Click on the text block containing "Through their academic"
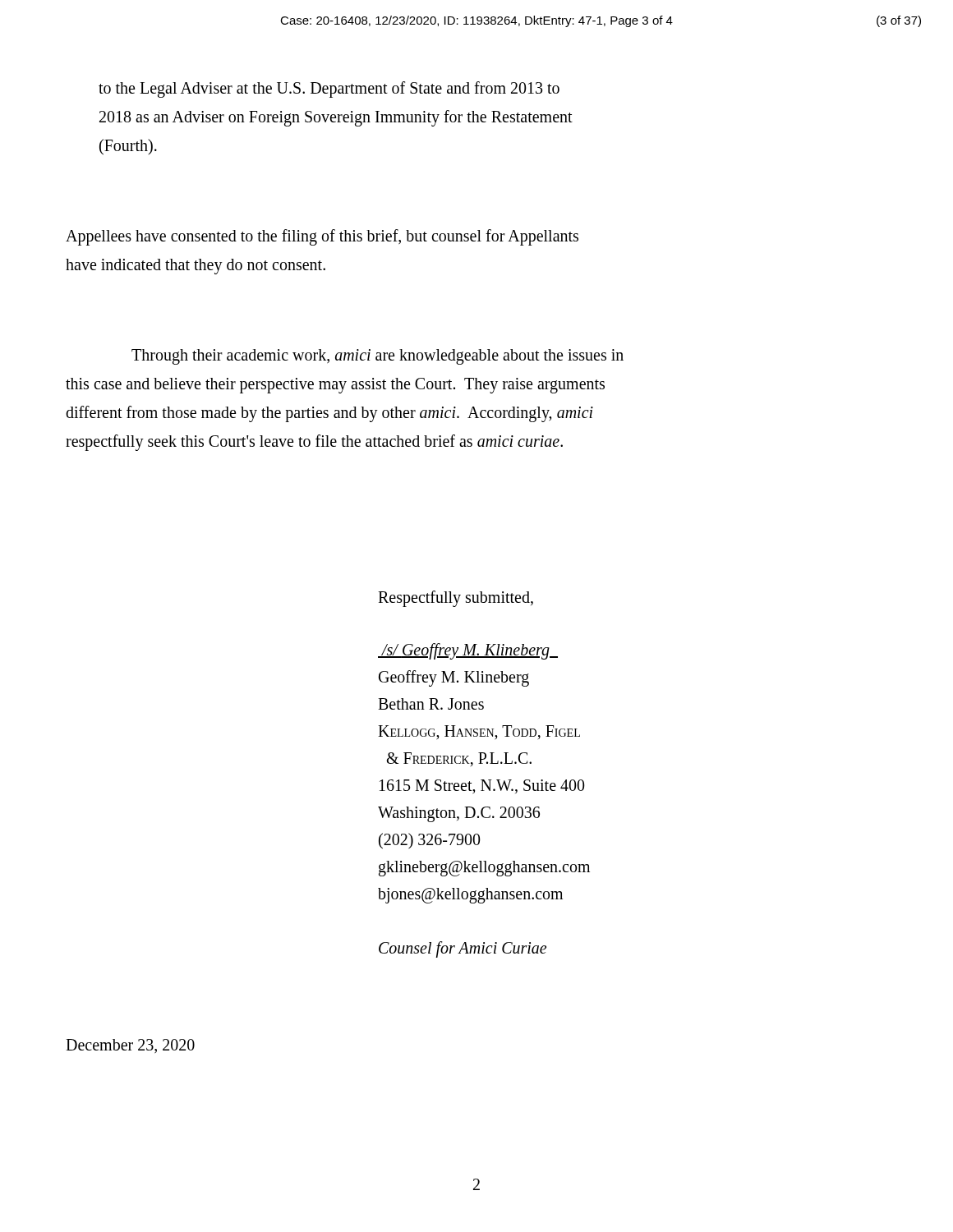The image size is (953, 1232). pyautogui.click(x=476, y=398)
